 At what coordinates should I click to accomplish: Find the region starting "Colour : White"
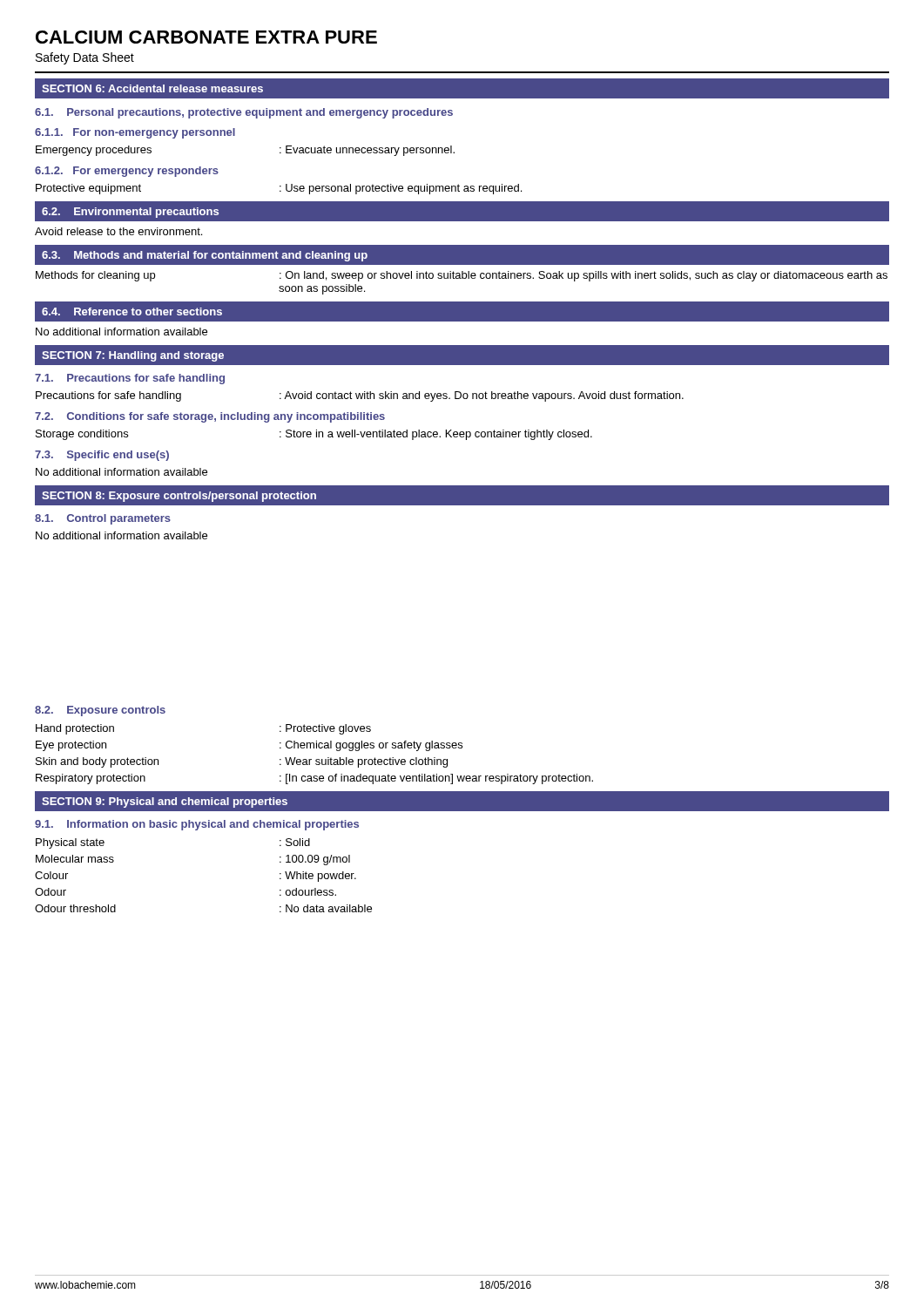pyautogui.click(x=50, y=876)
